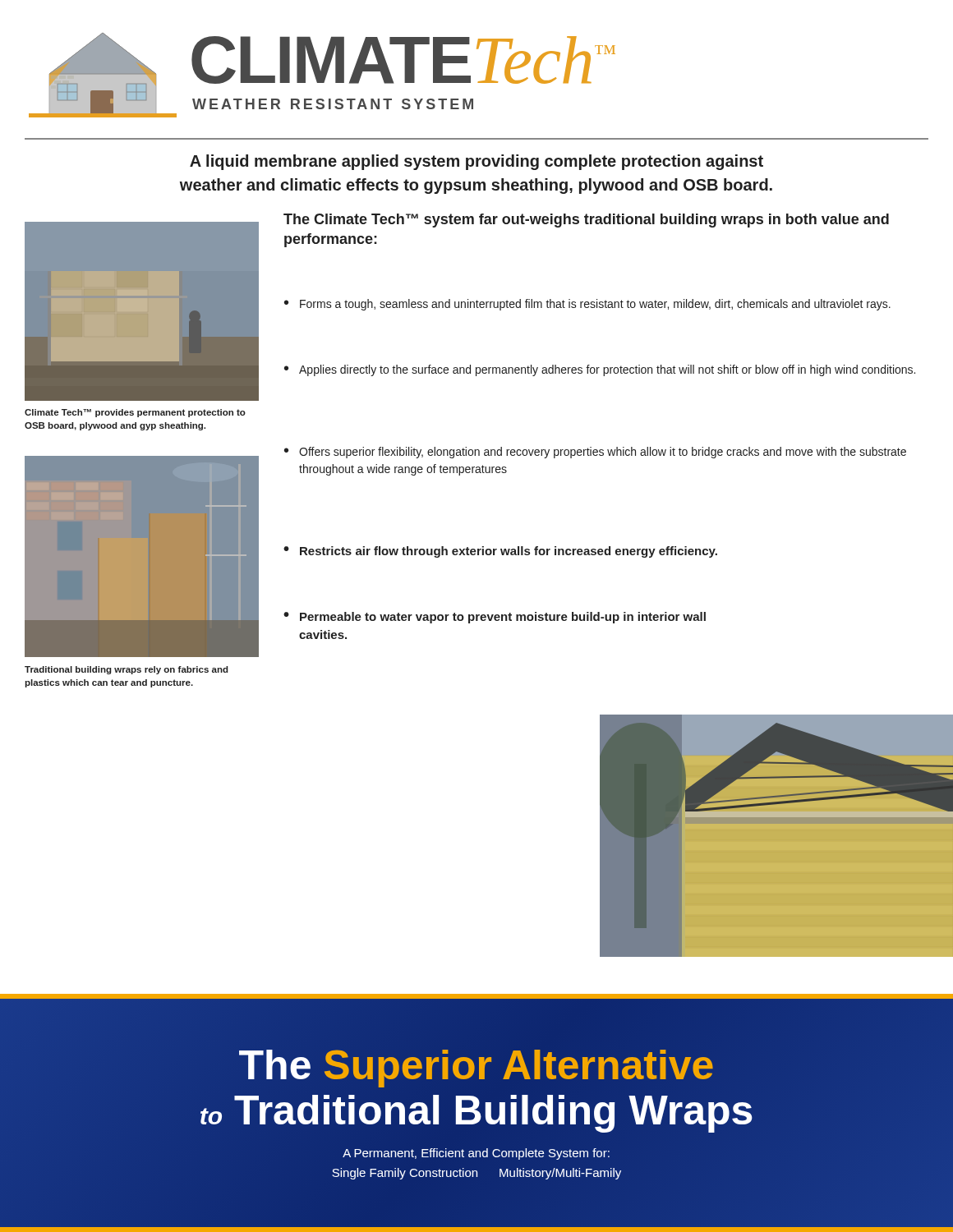Find the block starting "• Applies directly to the"
Viewport: 953px width, 1232px height.
[600, 370]
